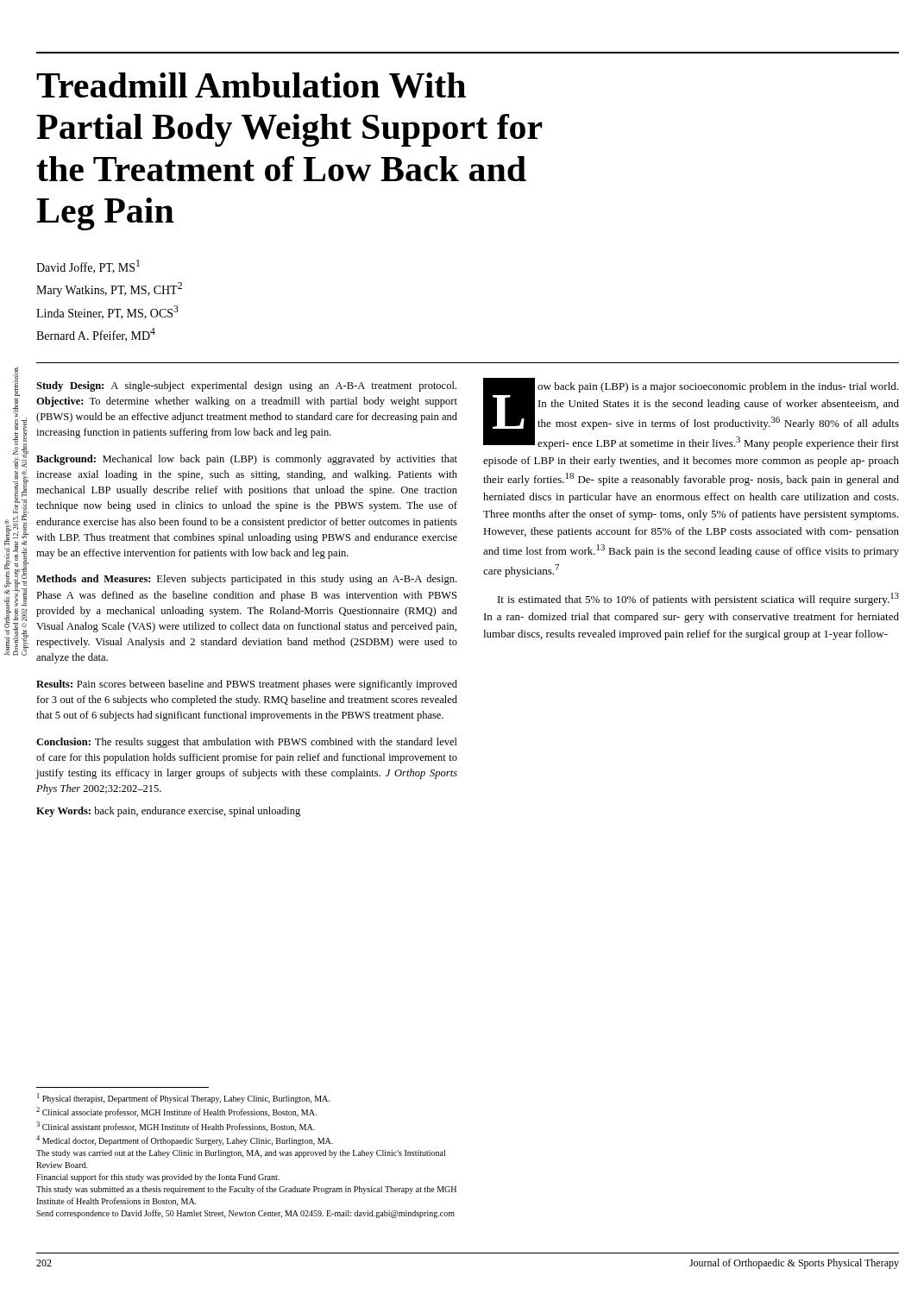Point to the block starting "Treadmill Ambulation With Partial Body"
The height and width of the screenshot is (1294, 924).
(299, 148)
